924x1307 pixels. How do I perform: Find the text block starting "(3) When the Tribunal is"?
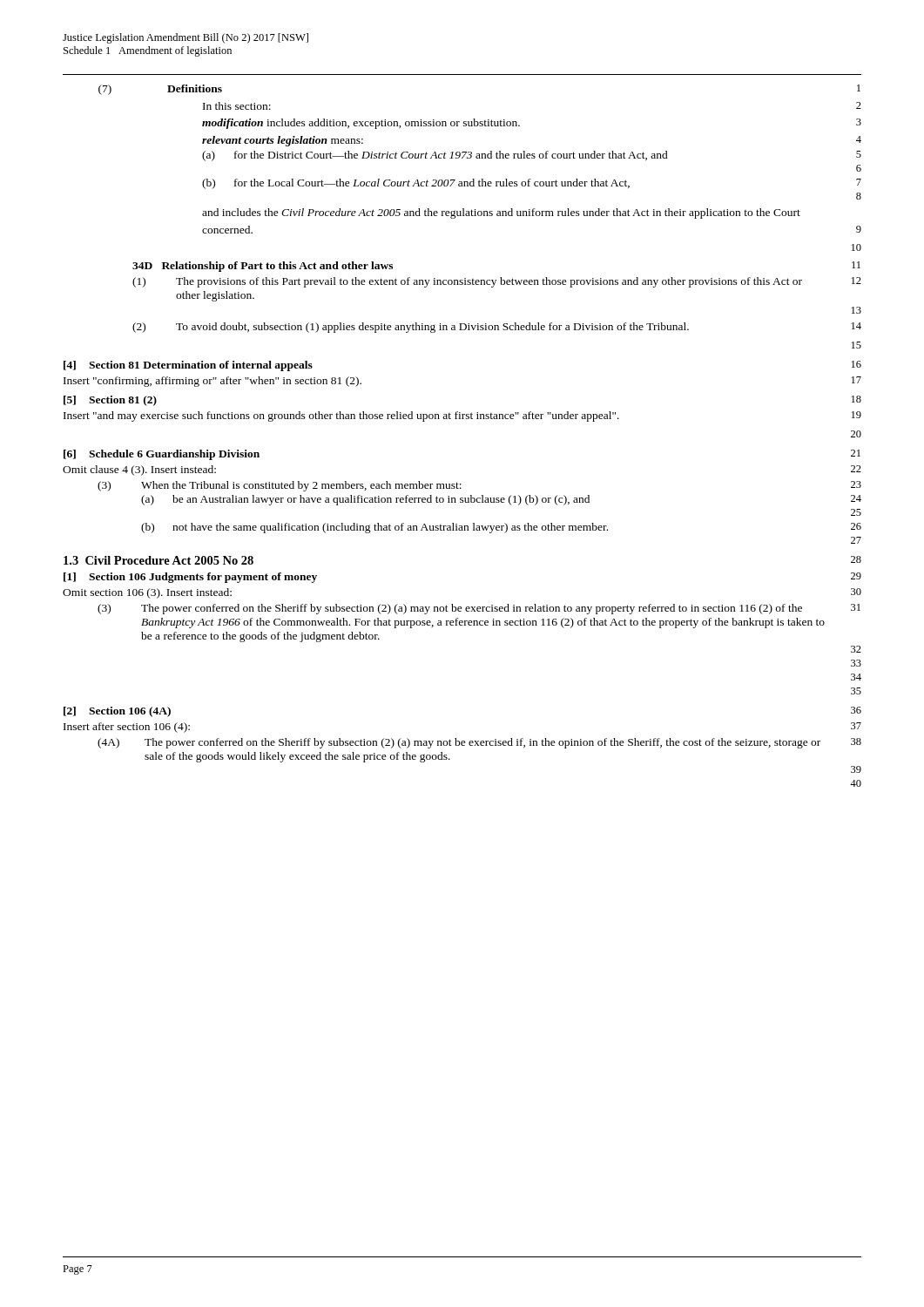479,514
